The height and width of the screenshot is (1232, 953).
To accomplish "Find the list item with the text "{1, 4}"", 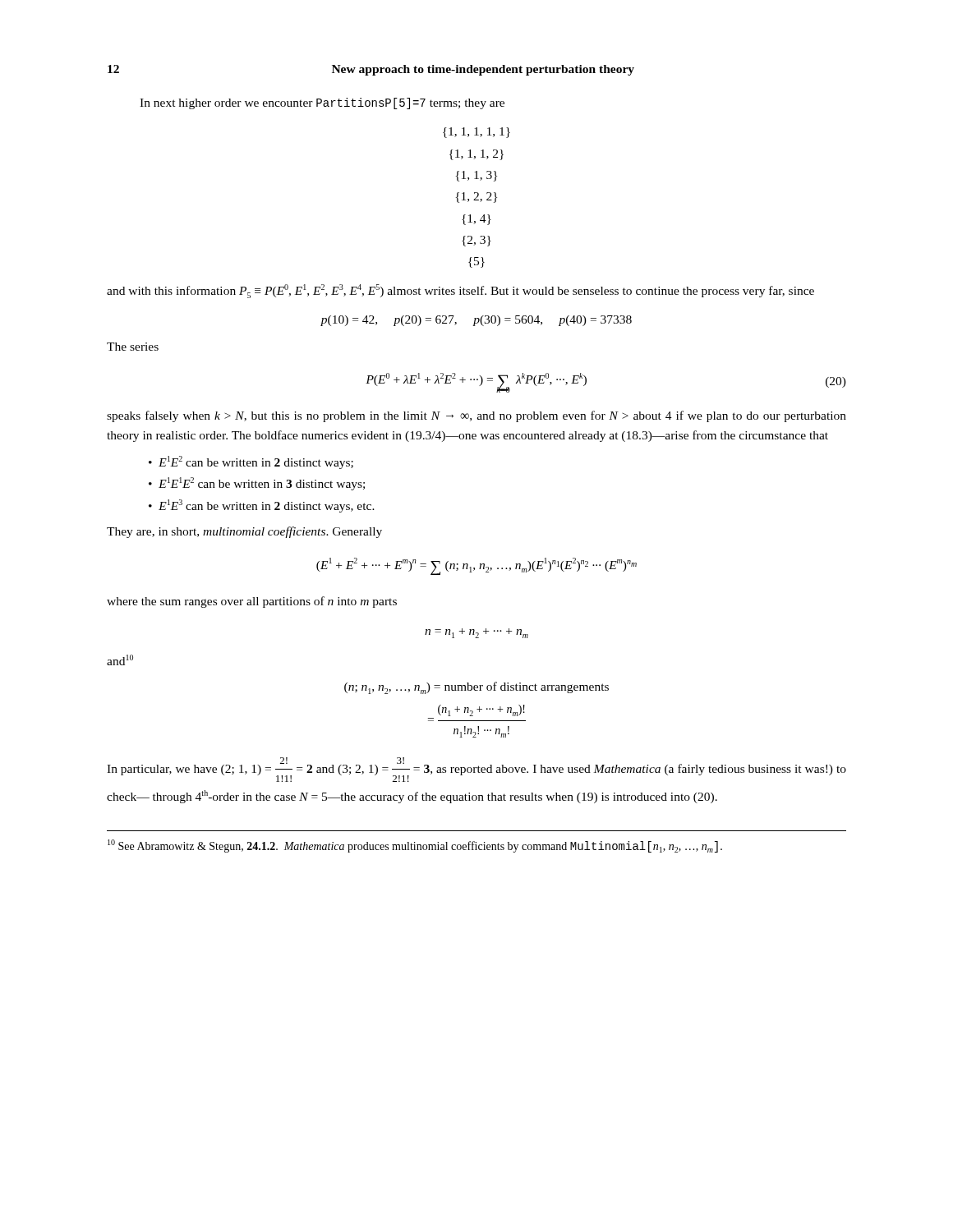I will click(476, 218).
